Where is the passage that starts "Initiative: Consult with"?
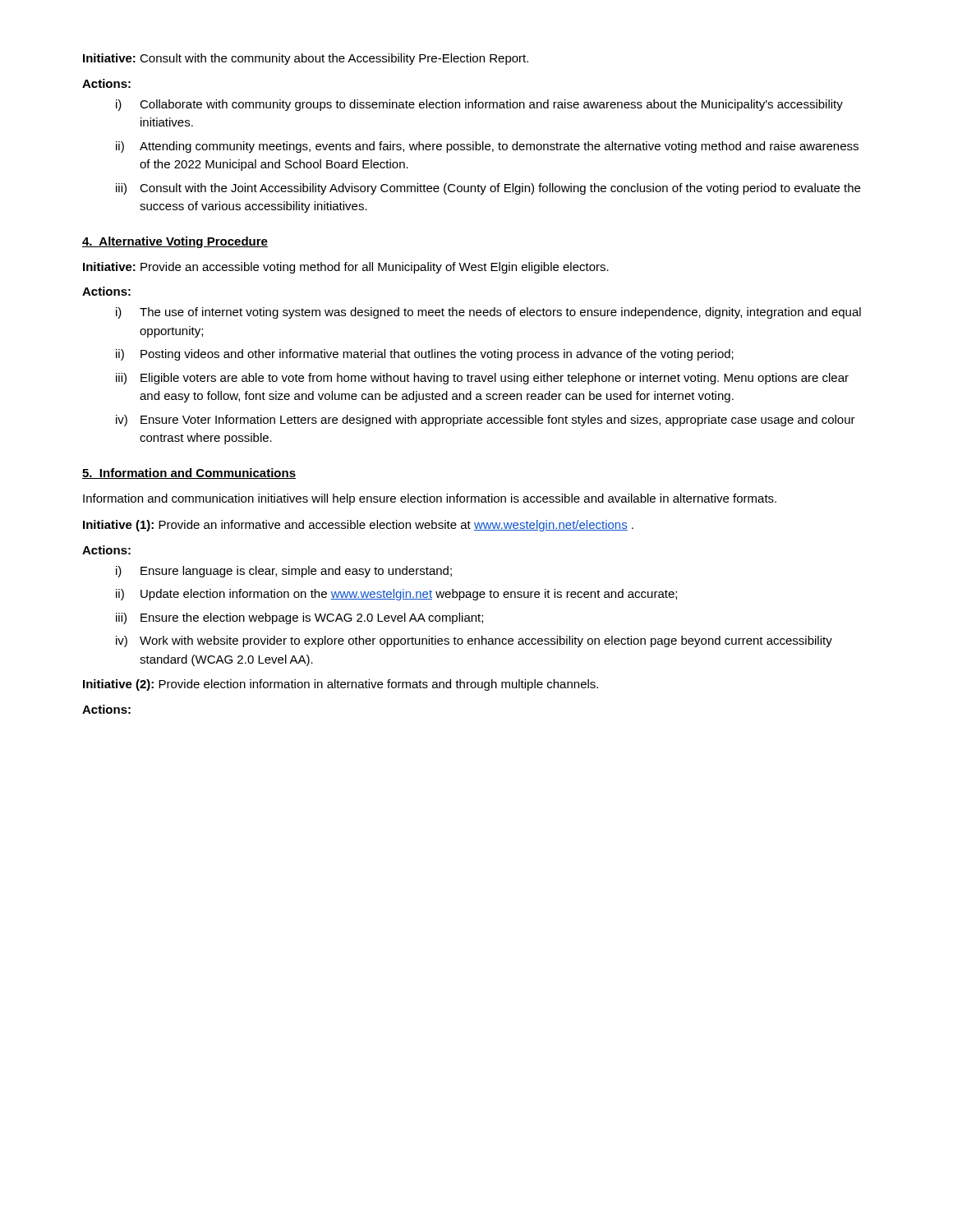Viewport: 953px width, 1232px height. tap(306, 58)
